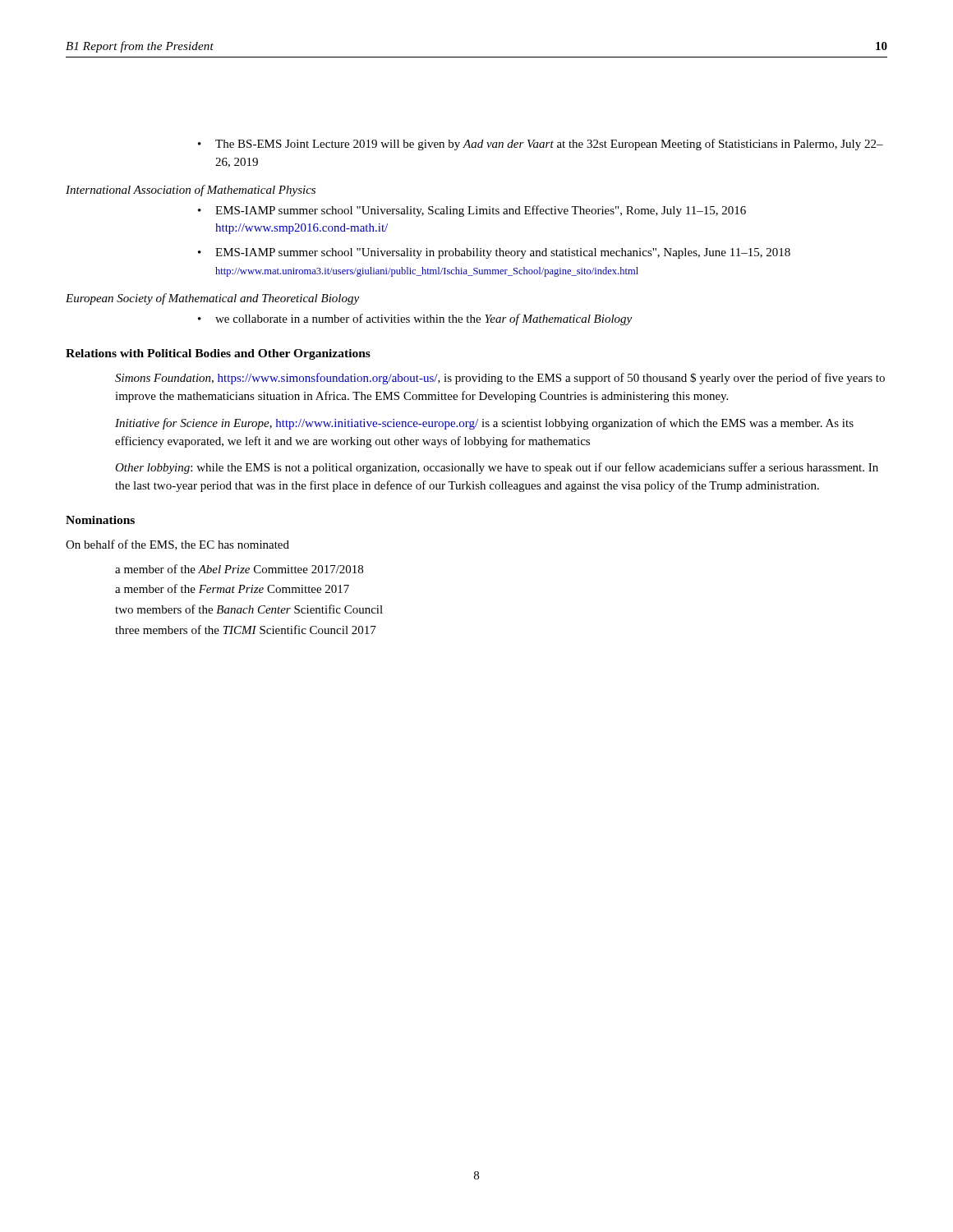
Task: Find the block on this page that starts "• we collaborate in a number"
Action: point(542,319)
